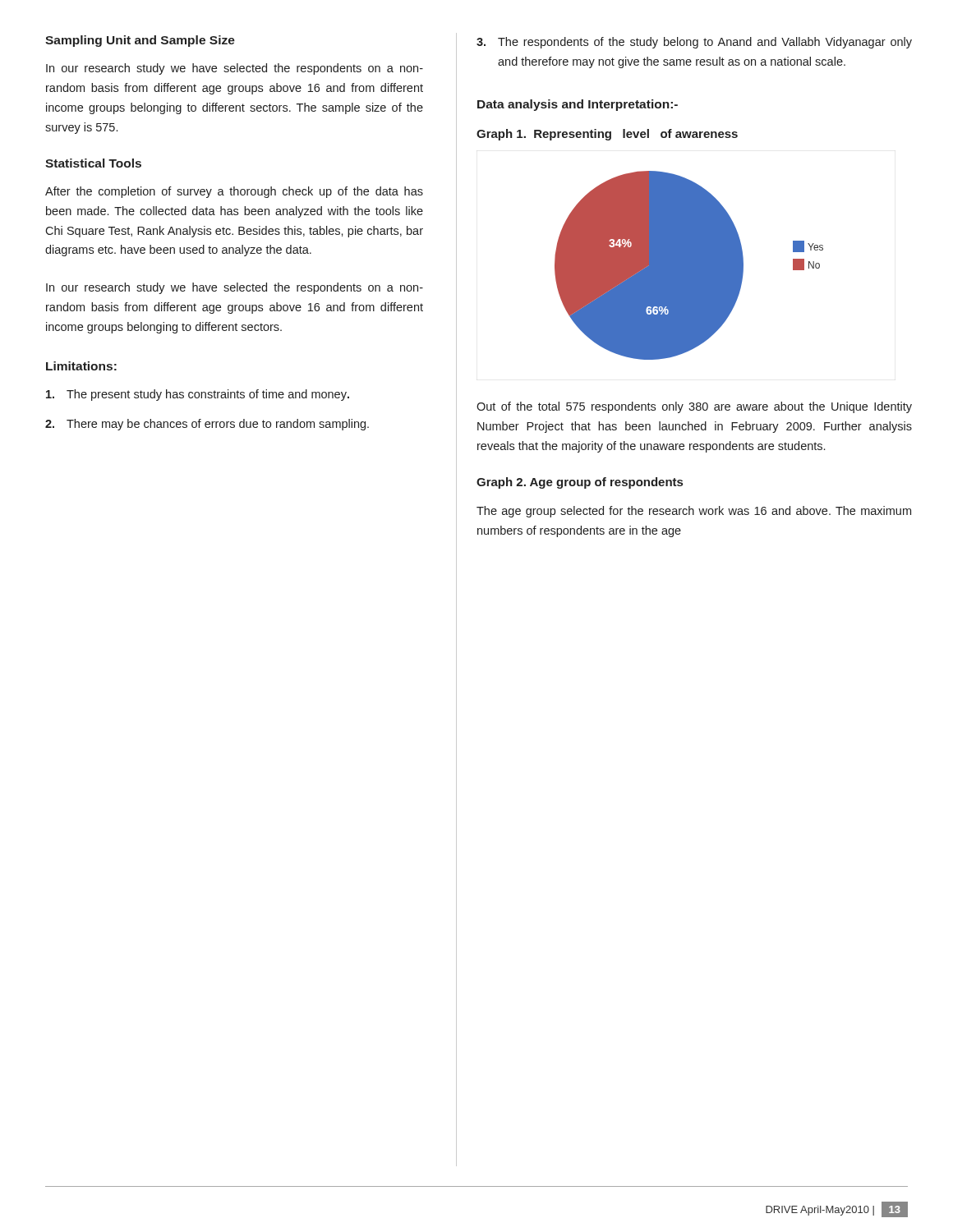Screen dimensions: 1232x953
Task: Locate the passage starting "After the completion of survey a thorough"
Action: coord(234,221)
